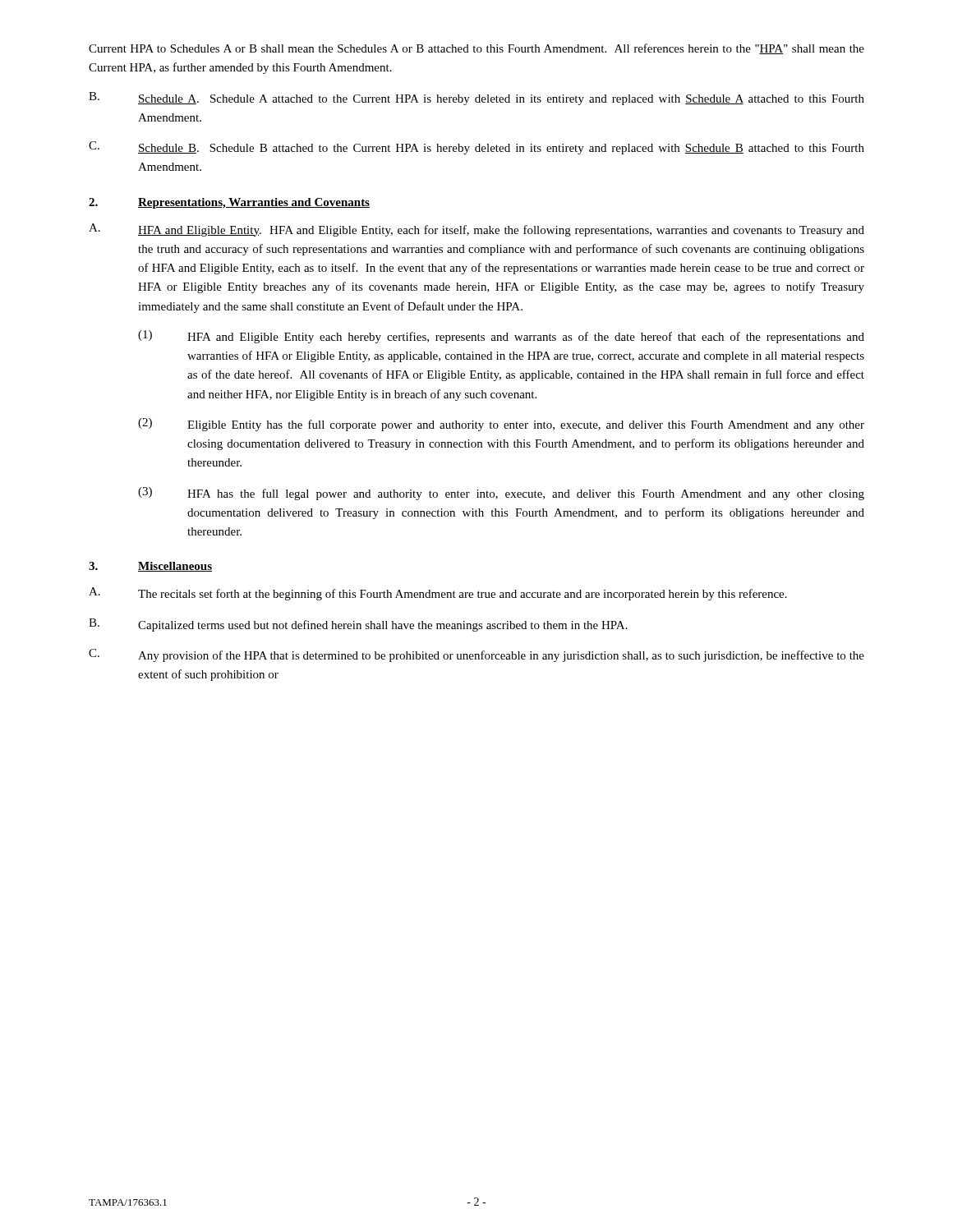This screenshot has width=953, height=1232.
Task: Click on the text block containing "C. Schedule B. Schedule B attached to the"
Action: click(x=476, y=158)
